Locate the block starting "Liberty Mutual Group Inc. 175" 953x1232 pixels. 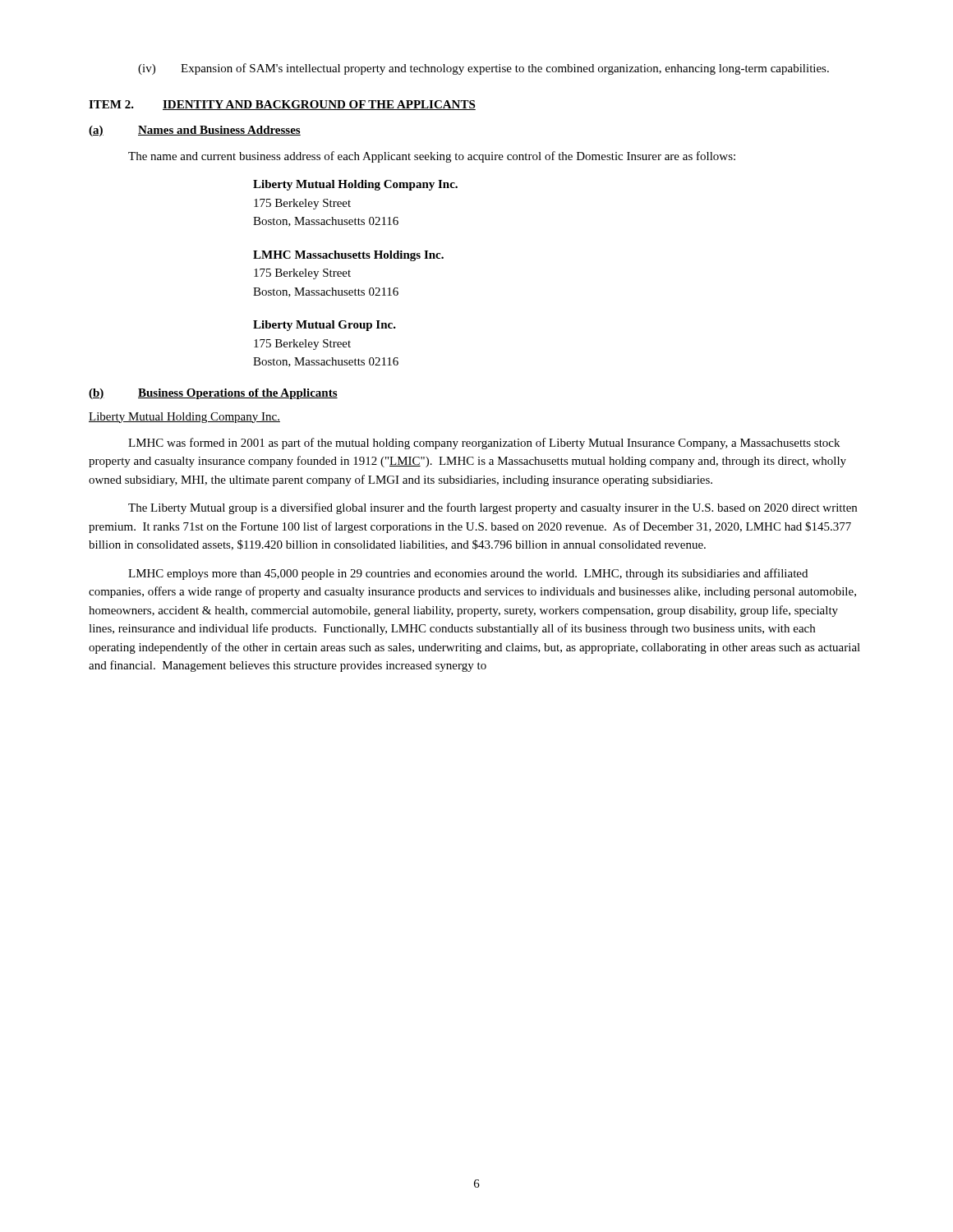tap(325, 326)
